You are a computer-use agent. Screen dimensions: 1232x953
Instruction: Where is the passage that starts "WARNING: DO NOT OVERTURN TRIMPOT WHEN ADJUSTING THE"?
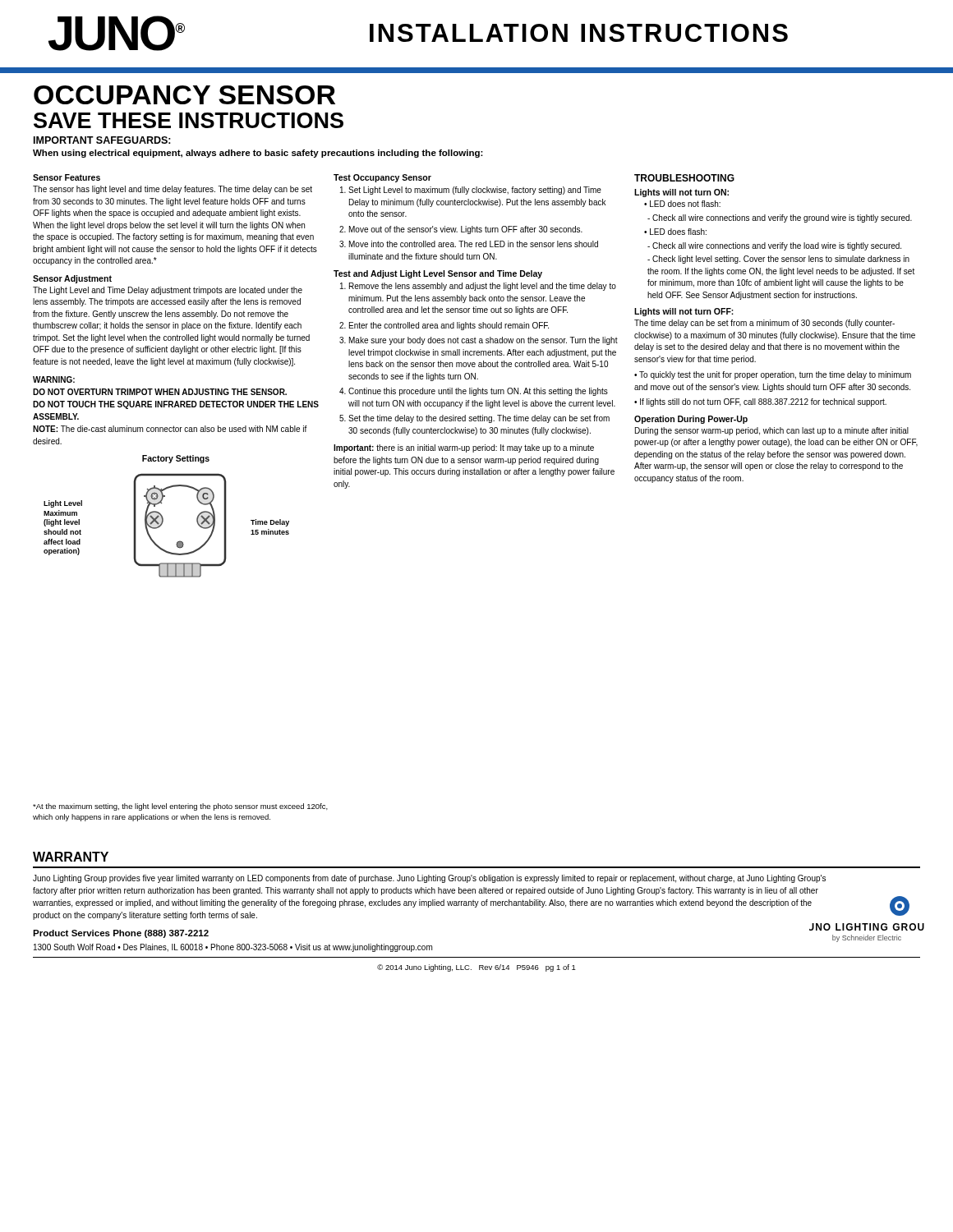176,411
